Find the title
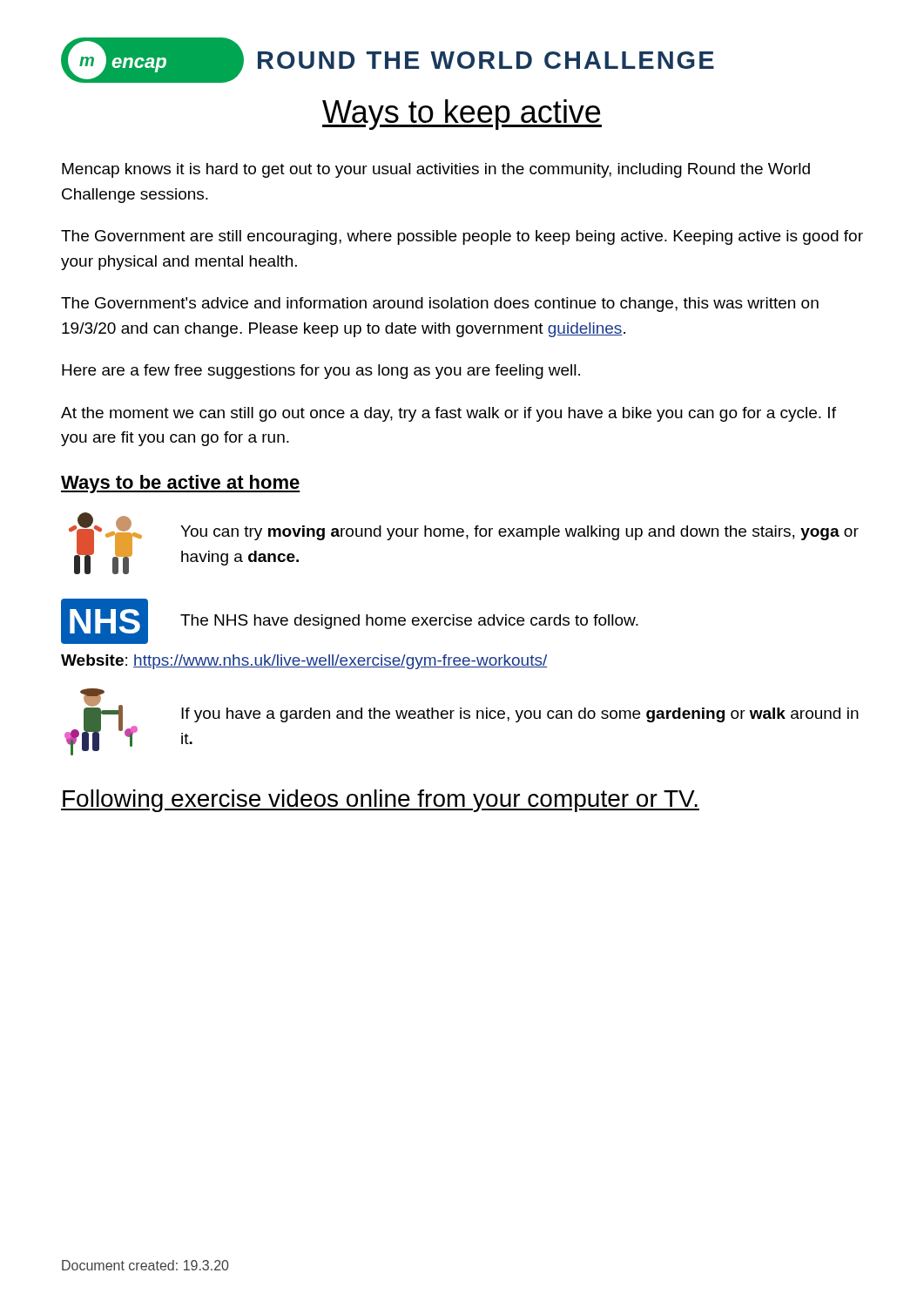Image resolution: width=924 pixels, height=1307 pixels. (462, 112)
